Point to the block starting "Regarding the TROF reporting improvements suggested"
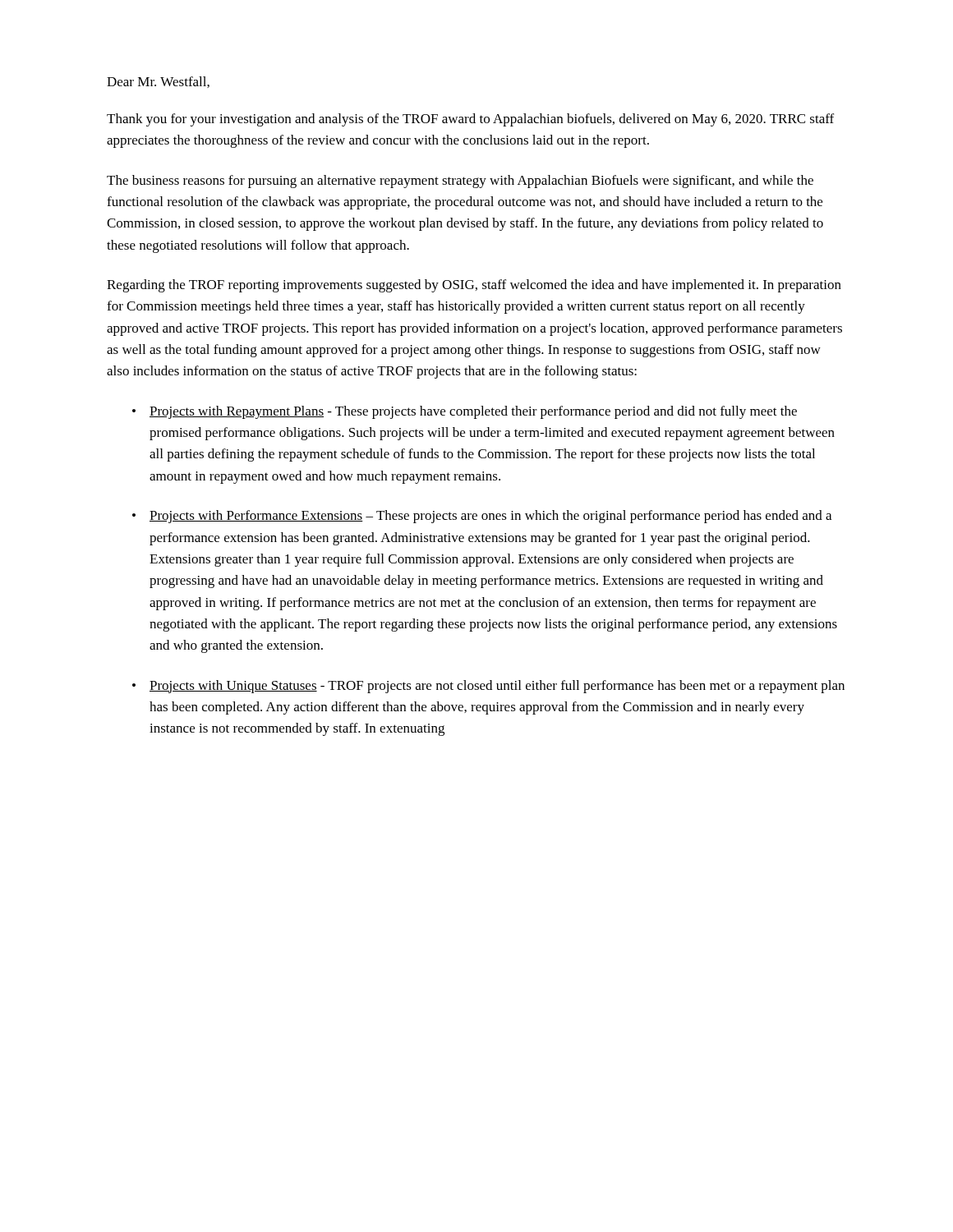Image resolution: width=953 pixels, height=1232 pixels. point(475,328)
